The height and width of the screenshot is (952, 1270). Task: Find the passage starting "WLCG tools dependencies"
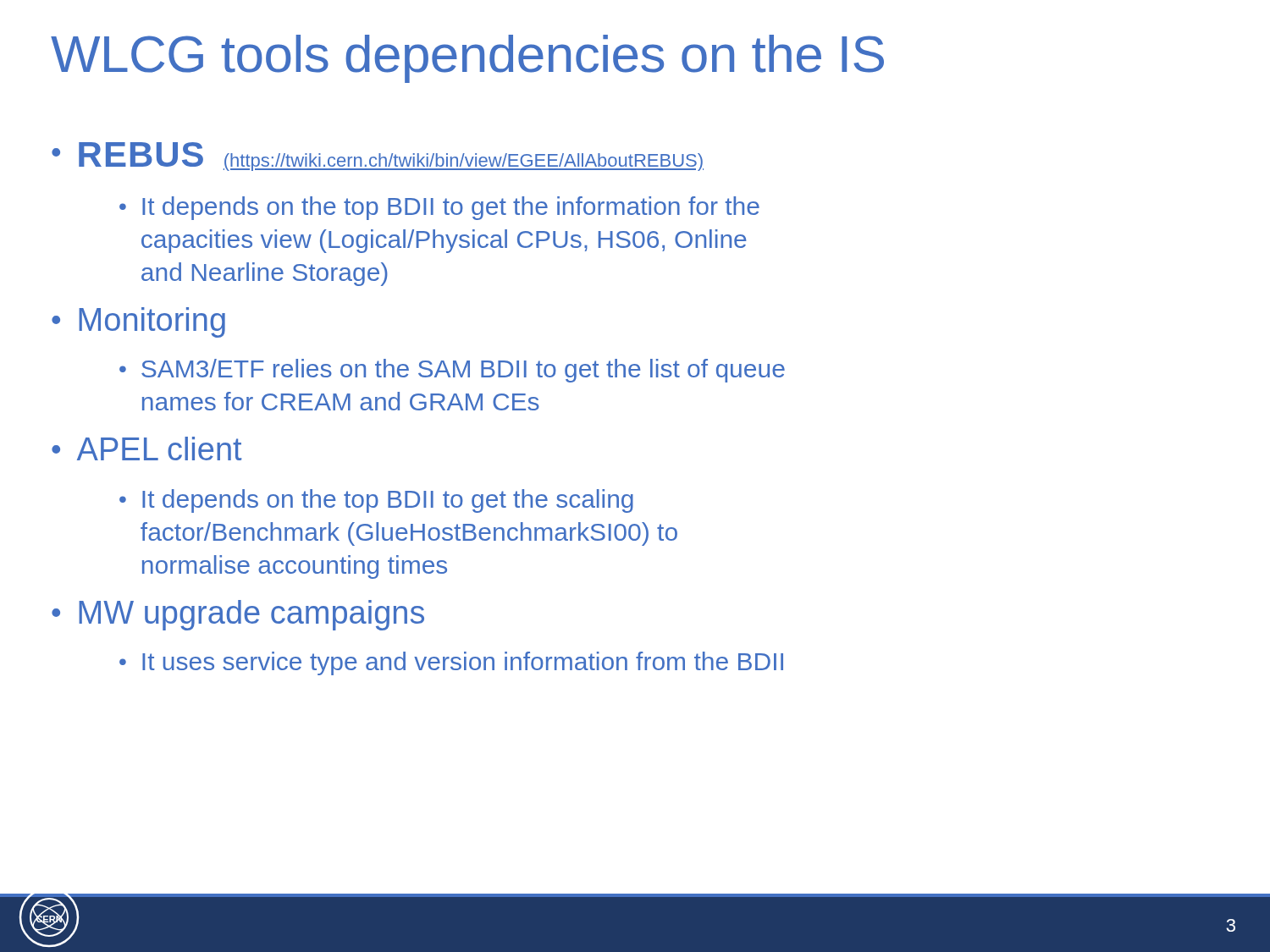pos(468,54)
